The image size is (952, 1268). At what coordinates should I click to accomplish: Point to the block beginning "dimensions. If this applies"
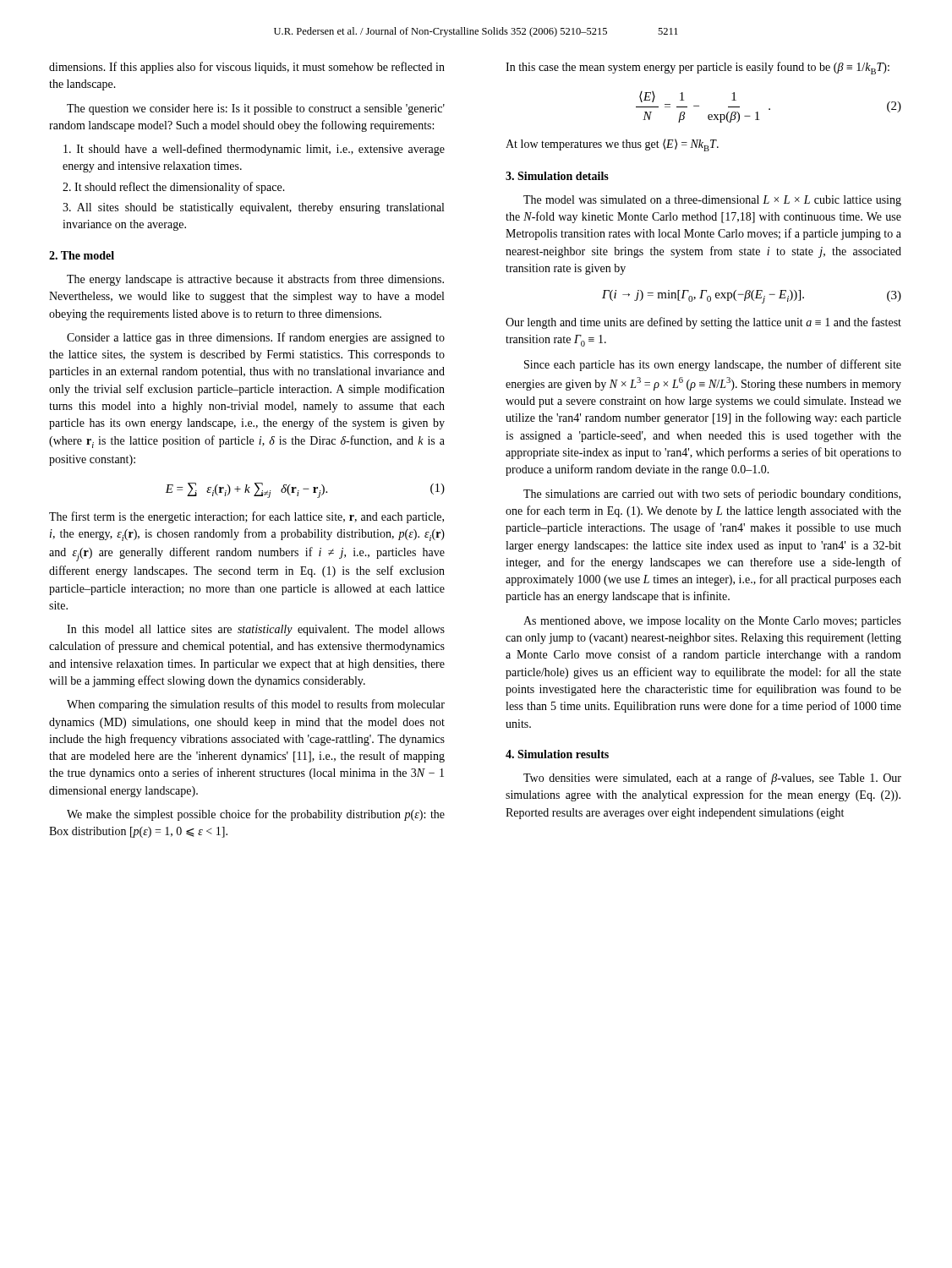click(247, 97)
